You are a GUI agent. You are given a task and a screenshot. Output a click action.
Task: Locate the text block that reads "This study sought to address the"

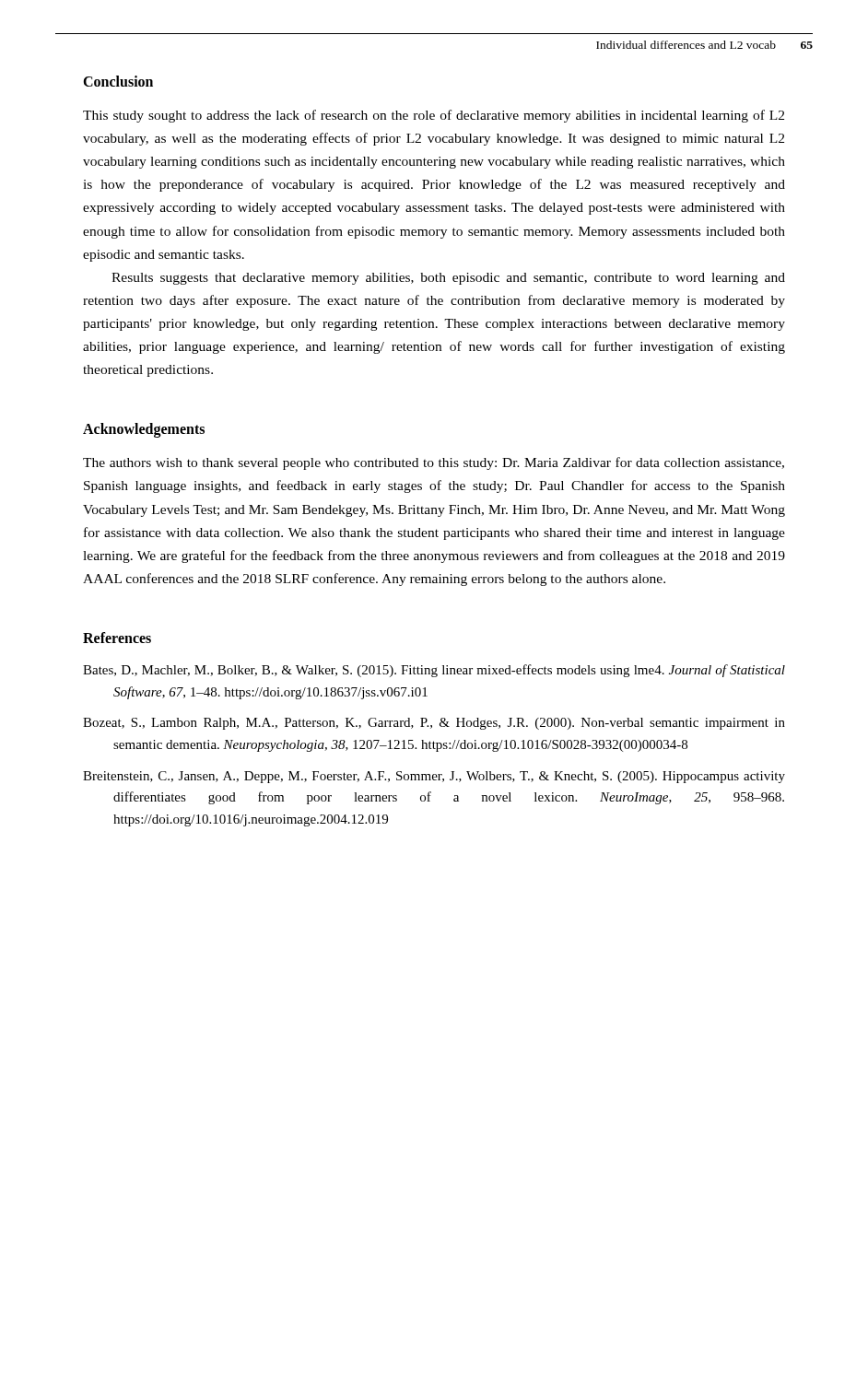click(x=434, y=184)
